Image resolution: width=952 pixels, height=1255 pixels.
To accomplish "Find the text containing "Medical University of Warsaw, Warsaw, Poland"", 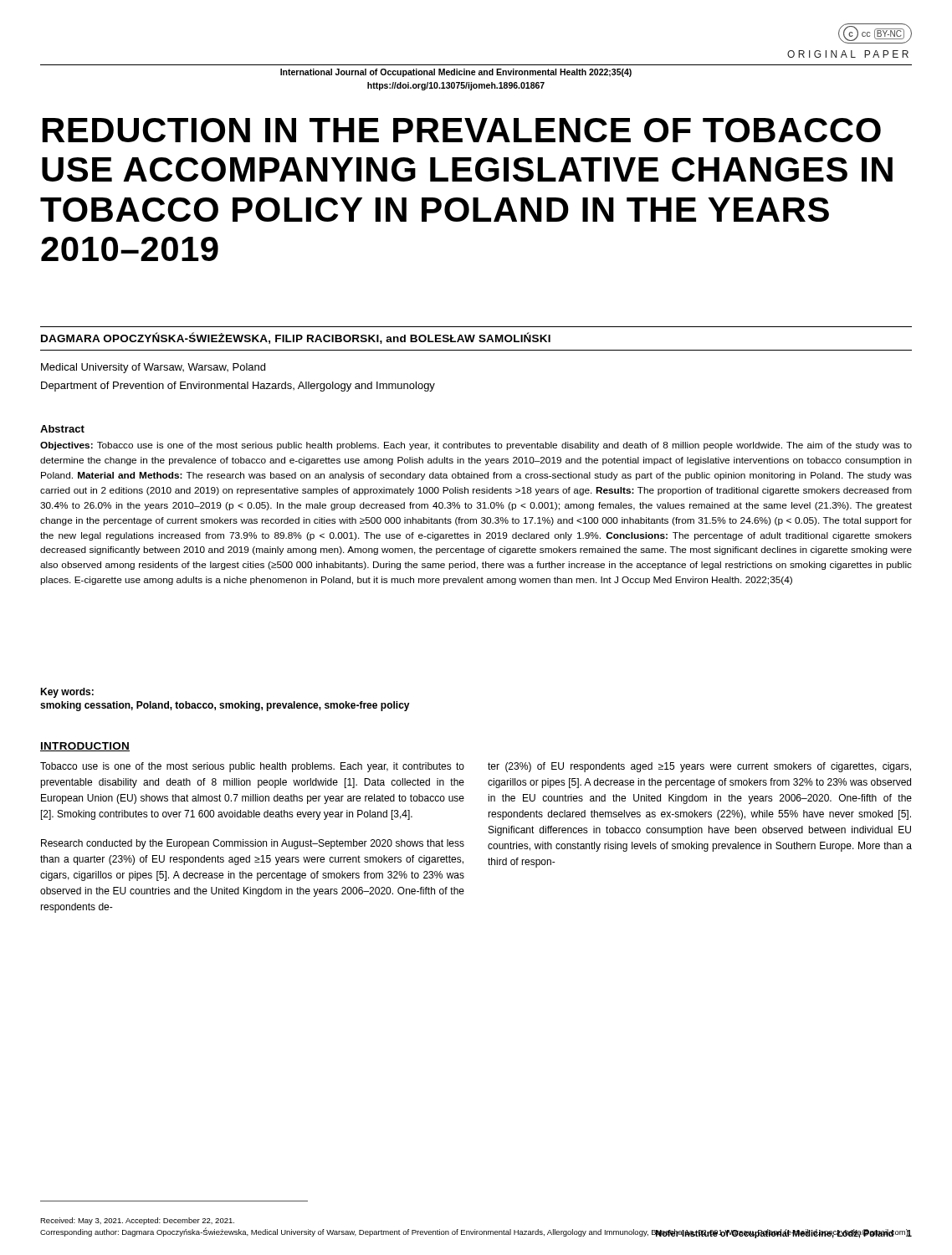I will (153, 367).
